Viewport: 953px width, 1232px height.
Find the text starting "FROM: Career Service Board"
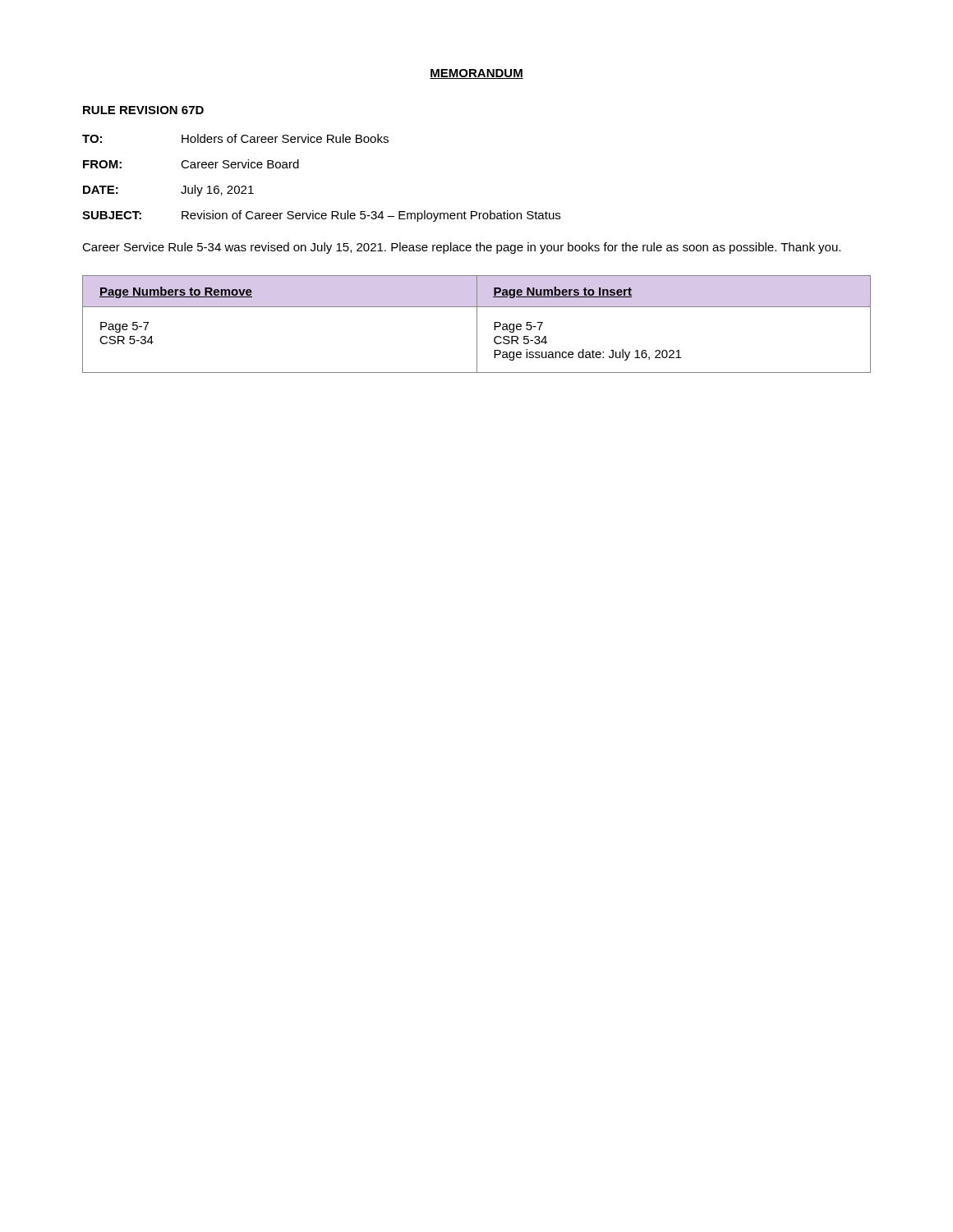(x=191, y=164)
